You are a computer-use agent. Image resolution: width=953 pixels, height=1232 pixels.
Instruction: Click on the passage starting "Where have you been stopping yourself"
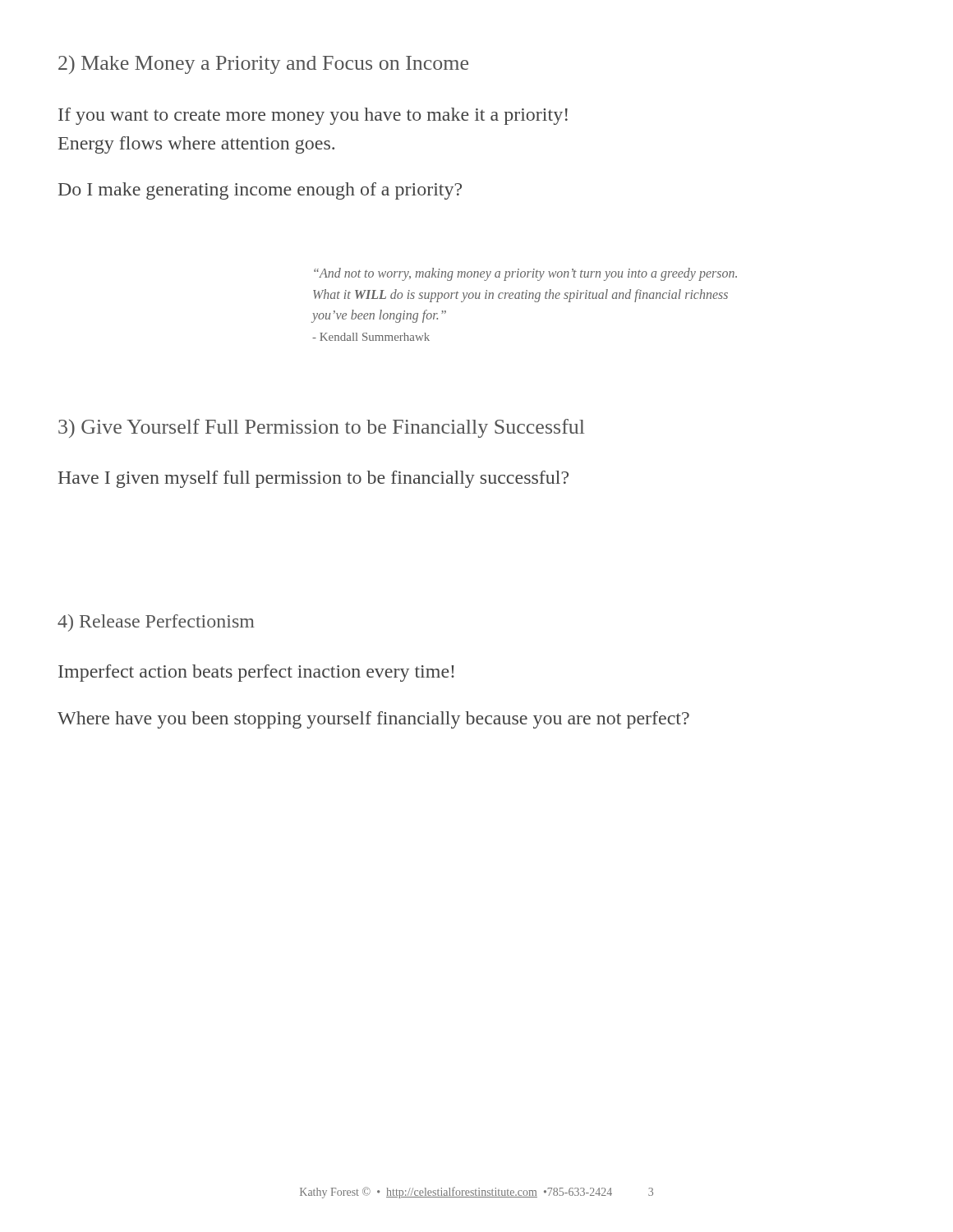[374, 718]
